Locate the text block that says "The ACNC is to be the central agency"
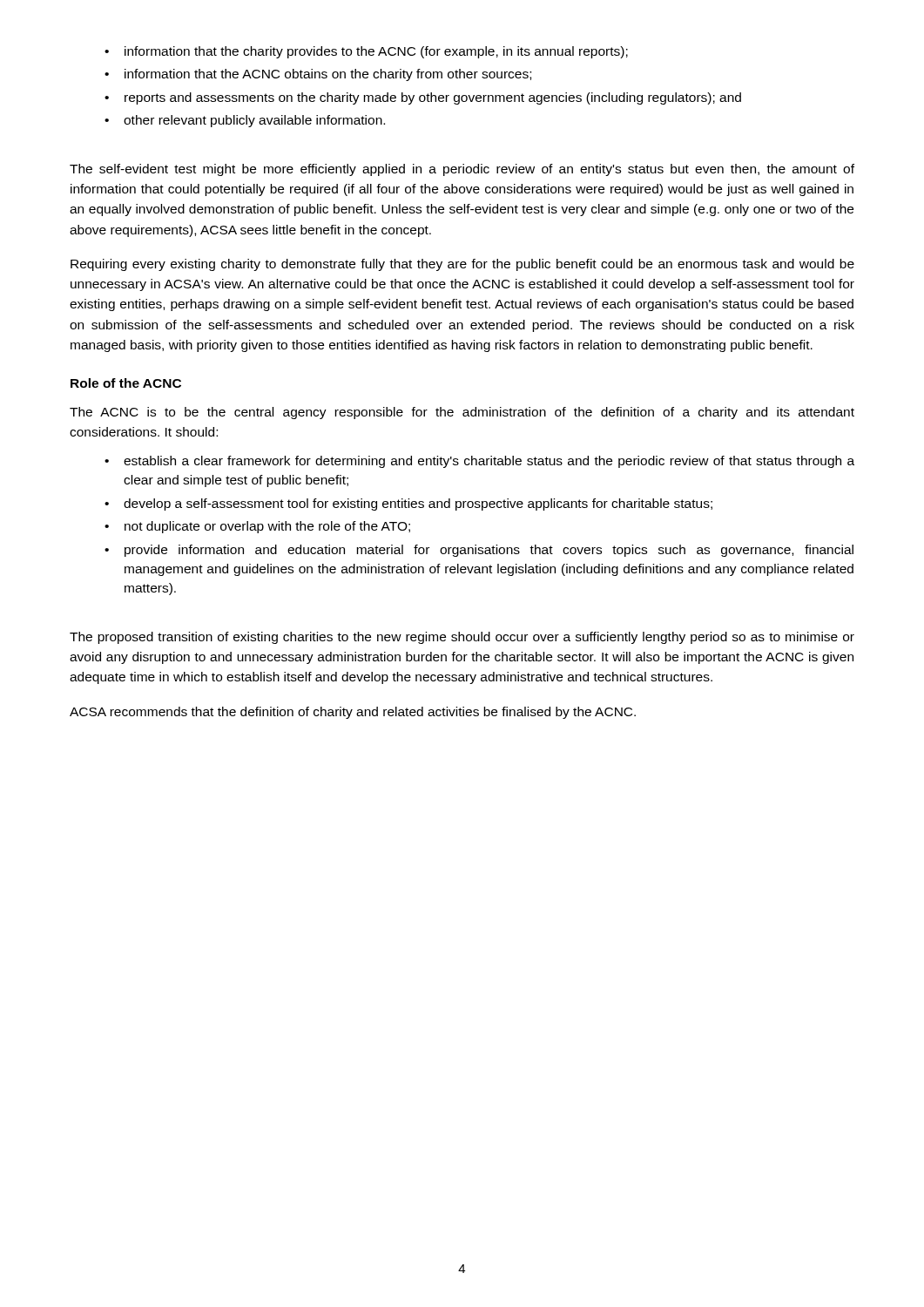This screenshot has height=1307, width=924. [x=462, y=422]
